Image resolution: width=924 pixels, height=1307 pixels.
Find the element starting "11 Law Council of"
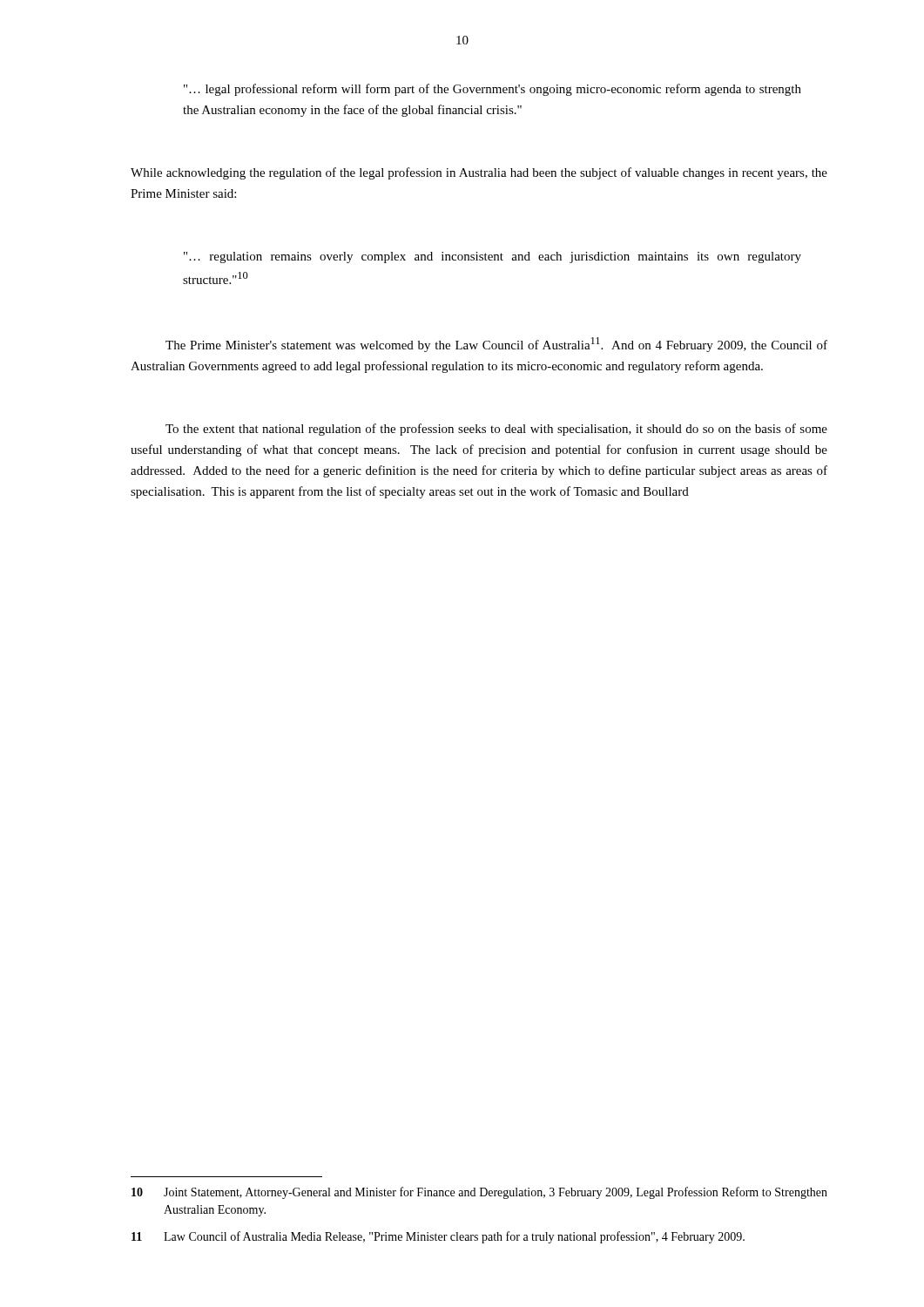pyautogui.click(x=479, y=1237)
